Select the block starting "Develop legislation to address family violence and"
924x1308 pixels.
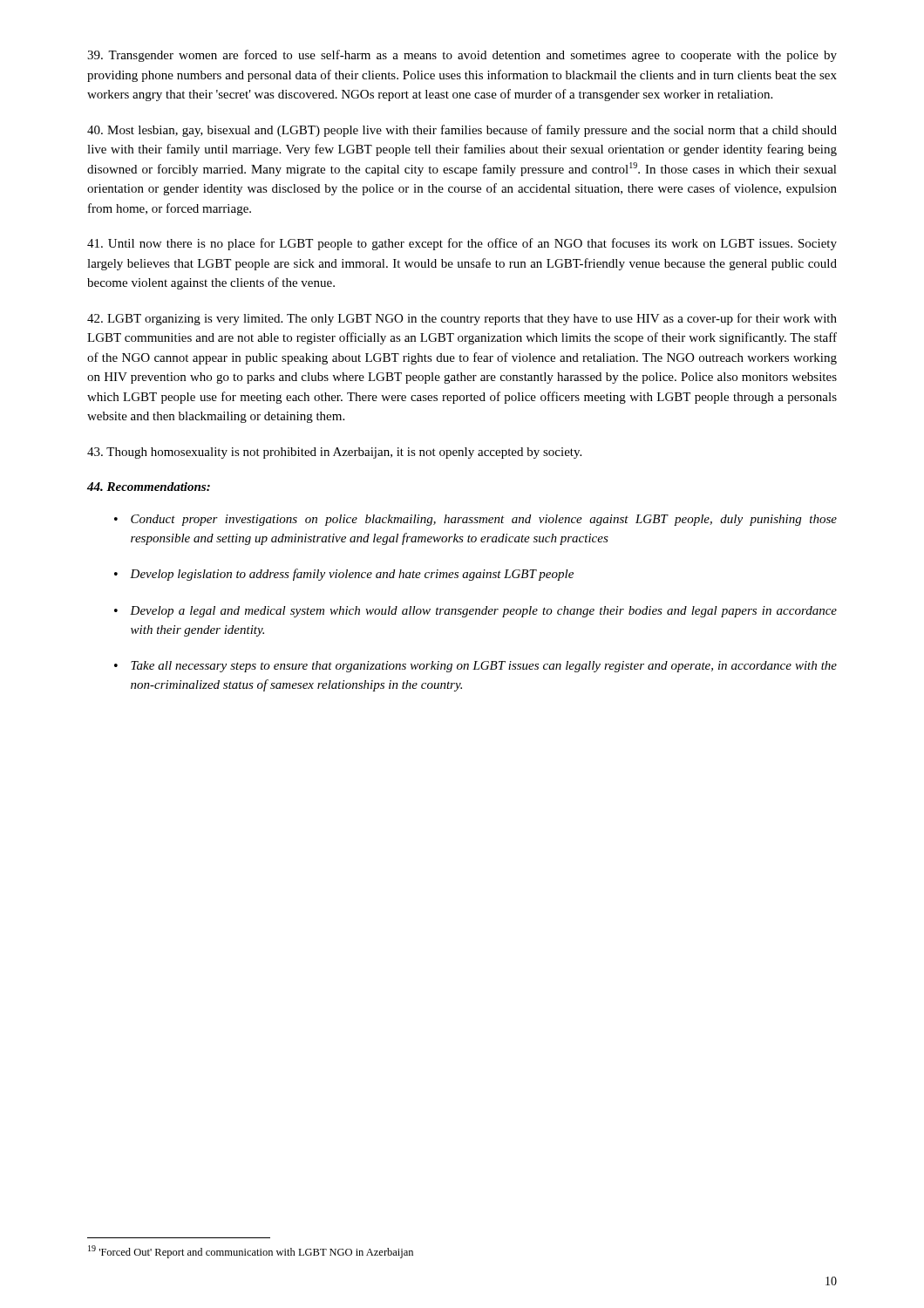coord(352,574)
